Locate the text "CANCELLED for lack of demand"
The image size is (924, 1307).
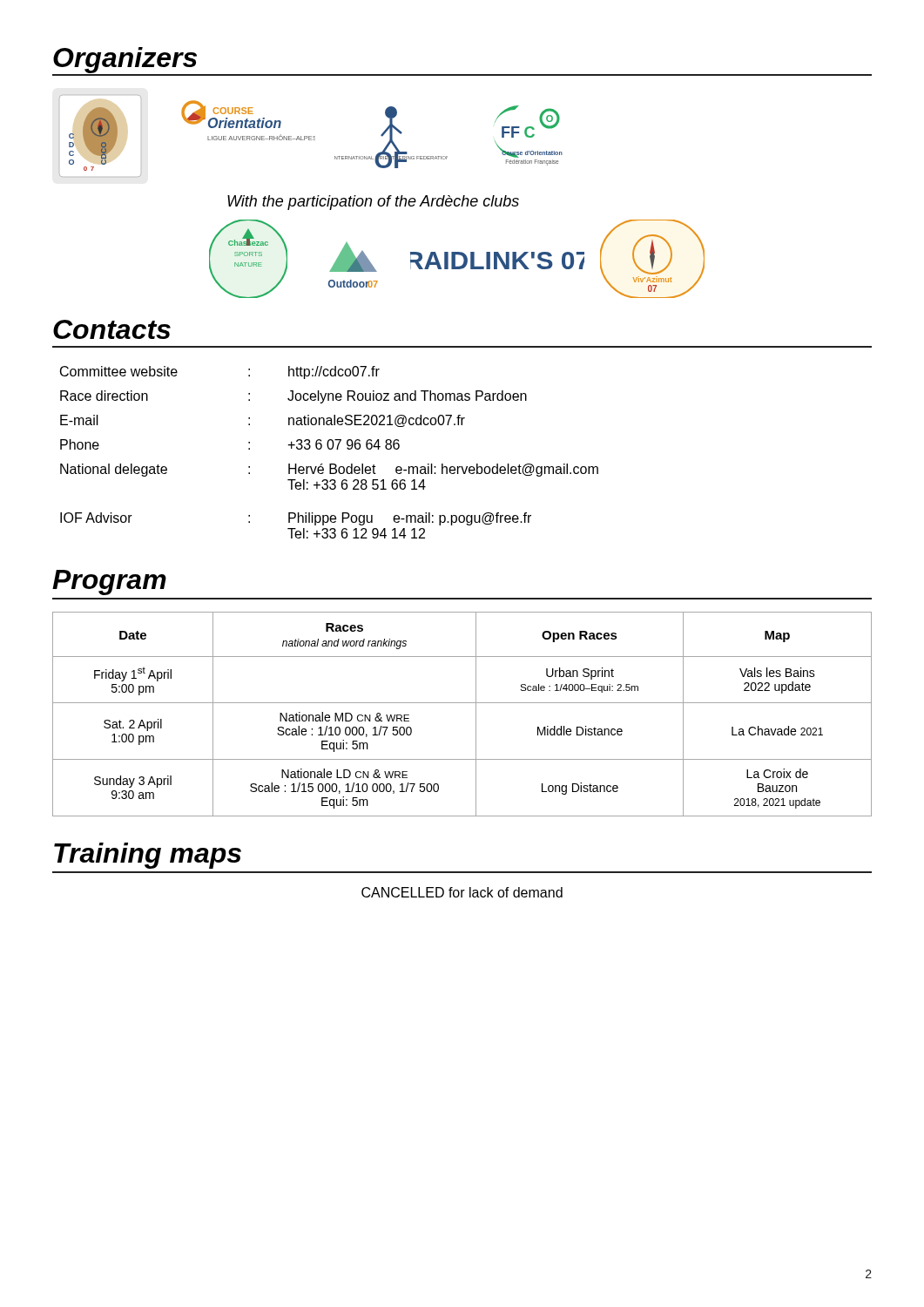462,892
